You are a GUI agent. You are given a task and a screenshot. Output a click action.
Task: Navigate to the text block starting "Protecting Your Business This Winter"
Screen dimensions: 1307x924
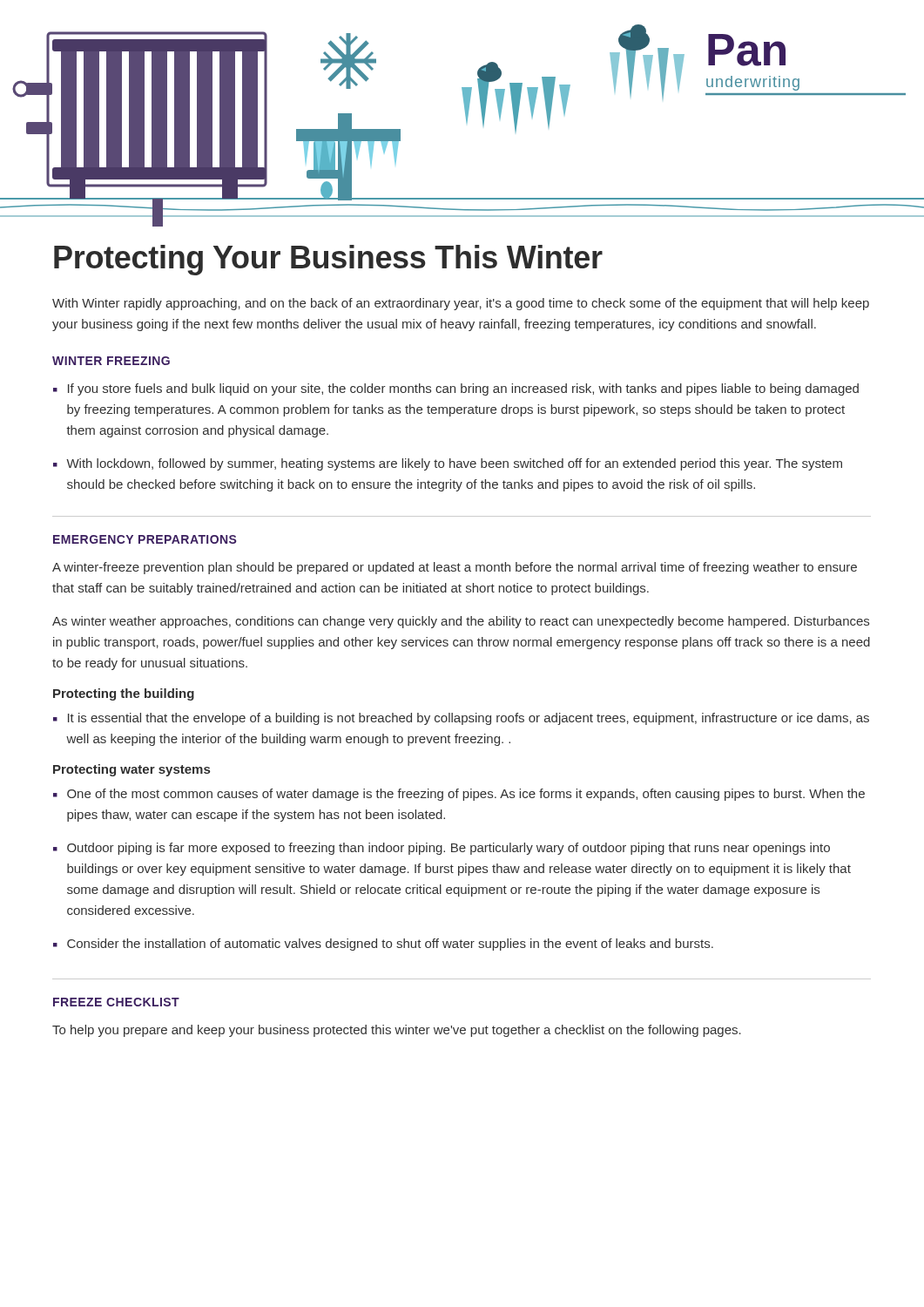click(x=327, y=257)
